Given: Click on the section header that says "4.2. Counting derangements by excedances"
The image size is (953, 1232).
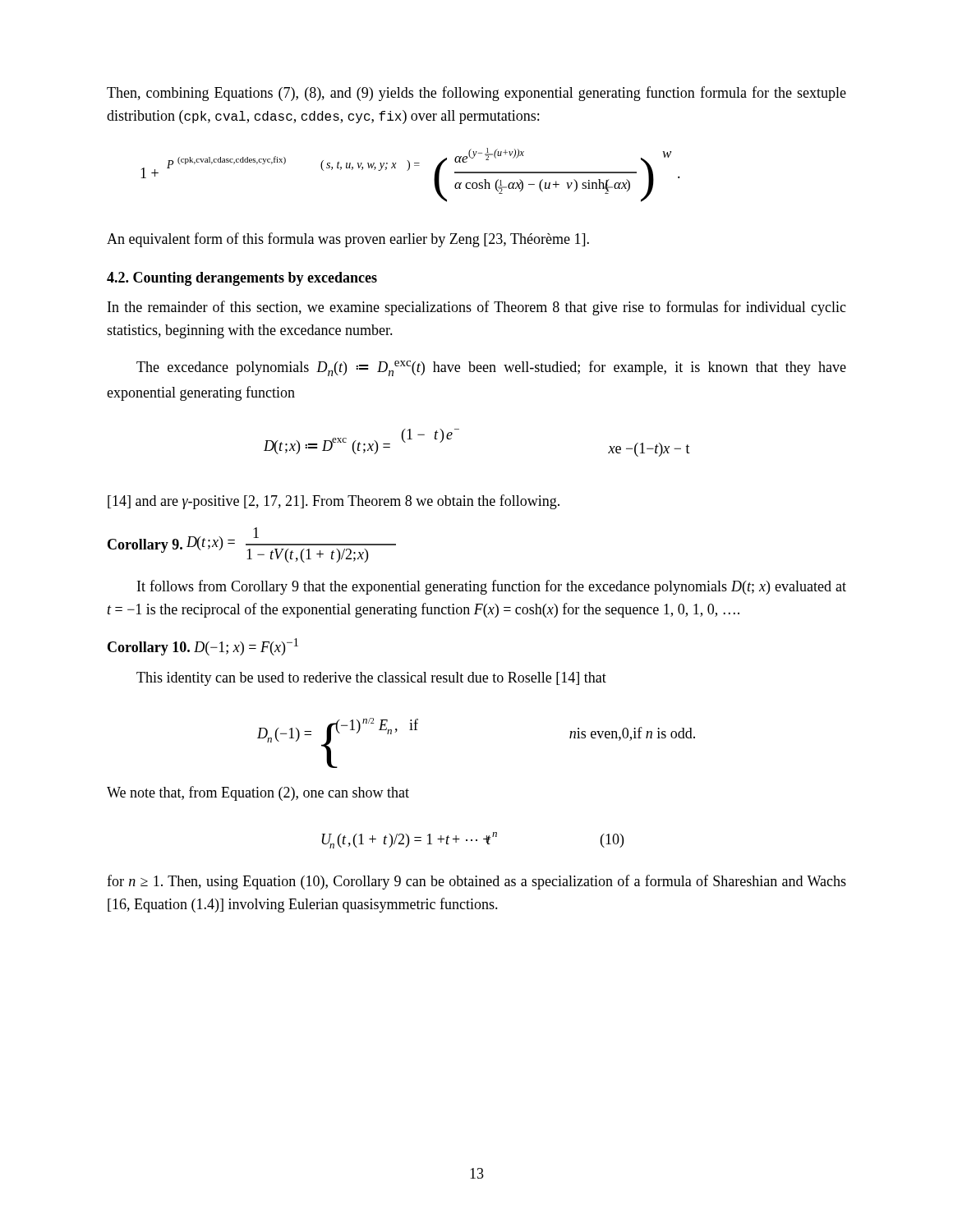Looking at the screenshot, I should pyautogui.click(x=242, y=277).
